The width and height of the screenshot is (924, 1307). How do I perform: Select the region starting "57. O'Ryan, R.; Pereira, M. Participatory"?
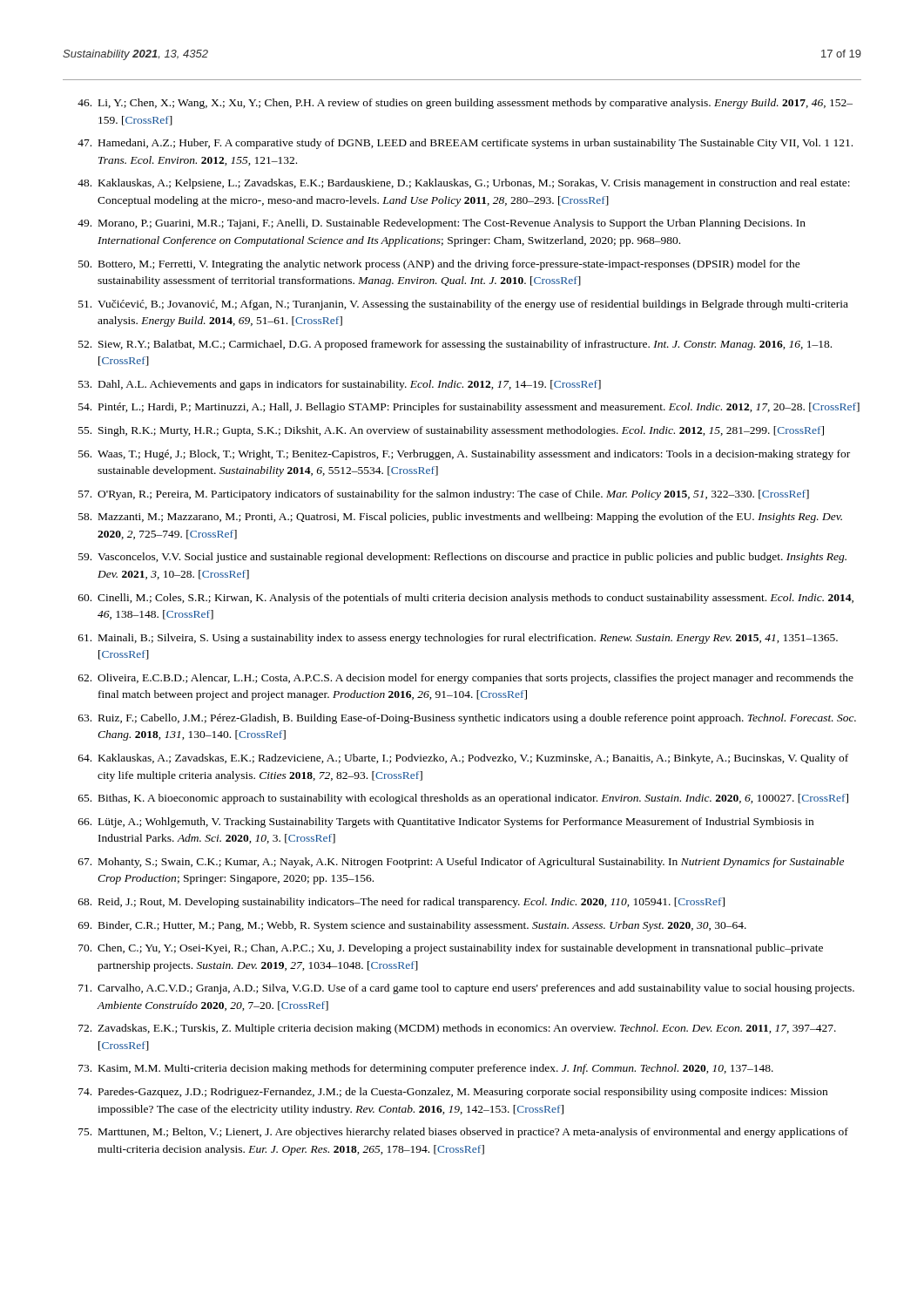pos(462,494)
